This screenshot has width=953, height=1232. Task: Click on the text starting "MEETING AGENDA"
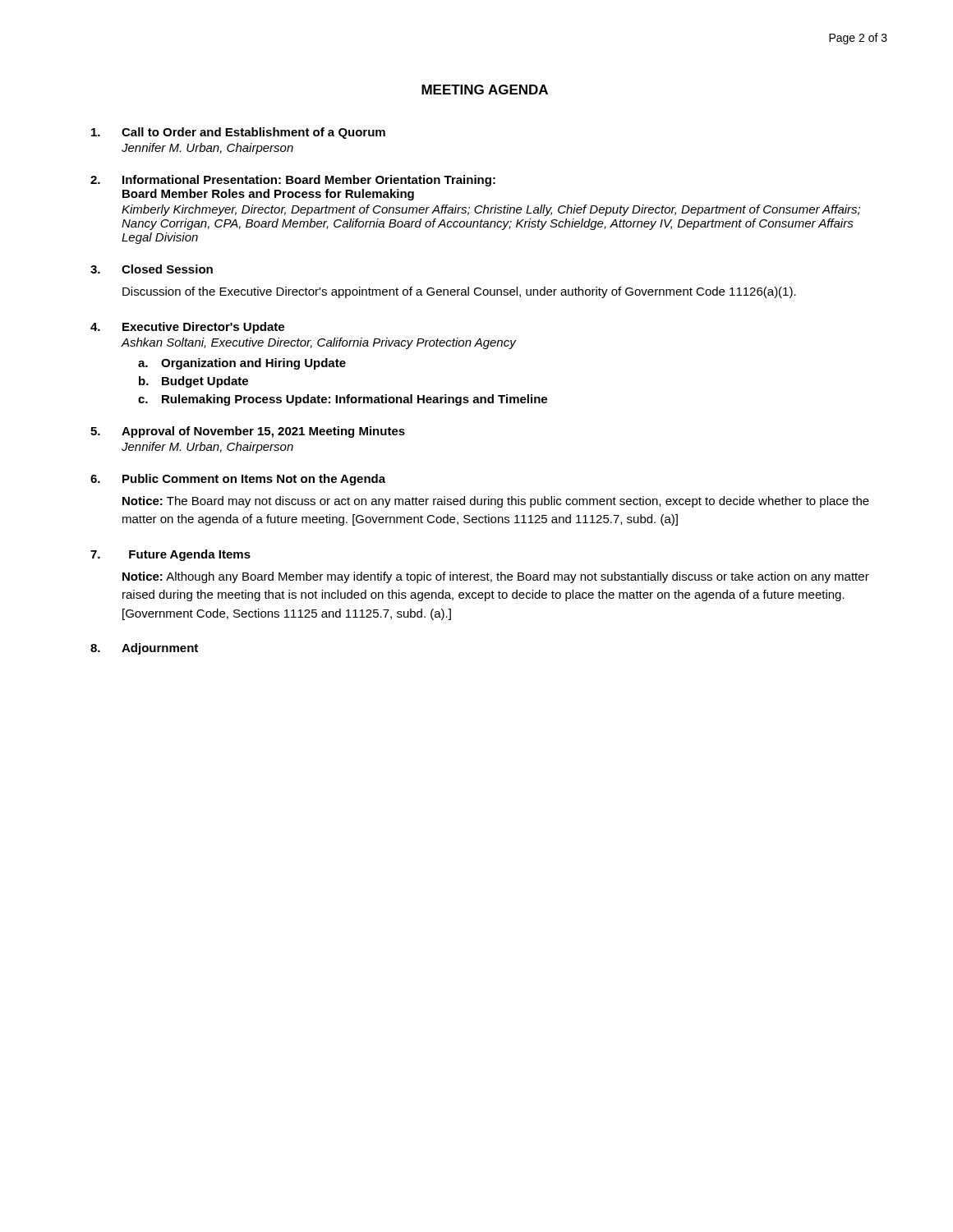[485, 90]
